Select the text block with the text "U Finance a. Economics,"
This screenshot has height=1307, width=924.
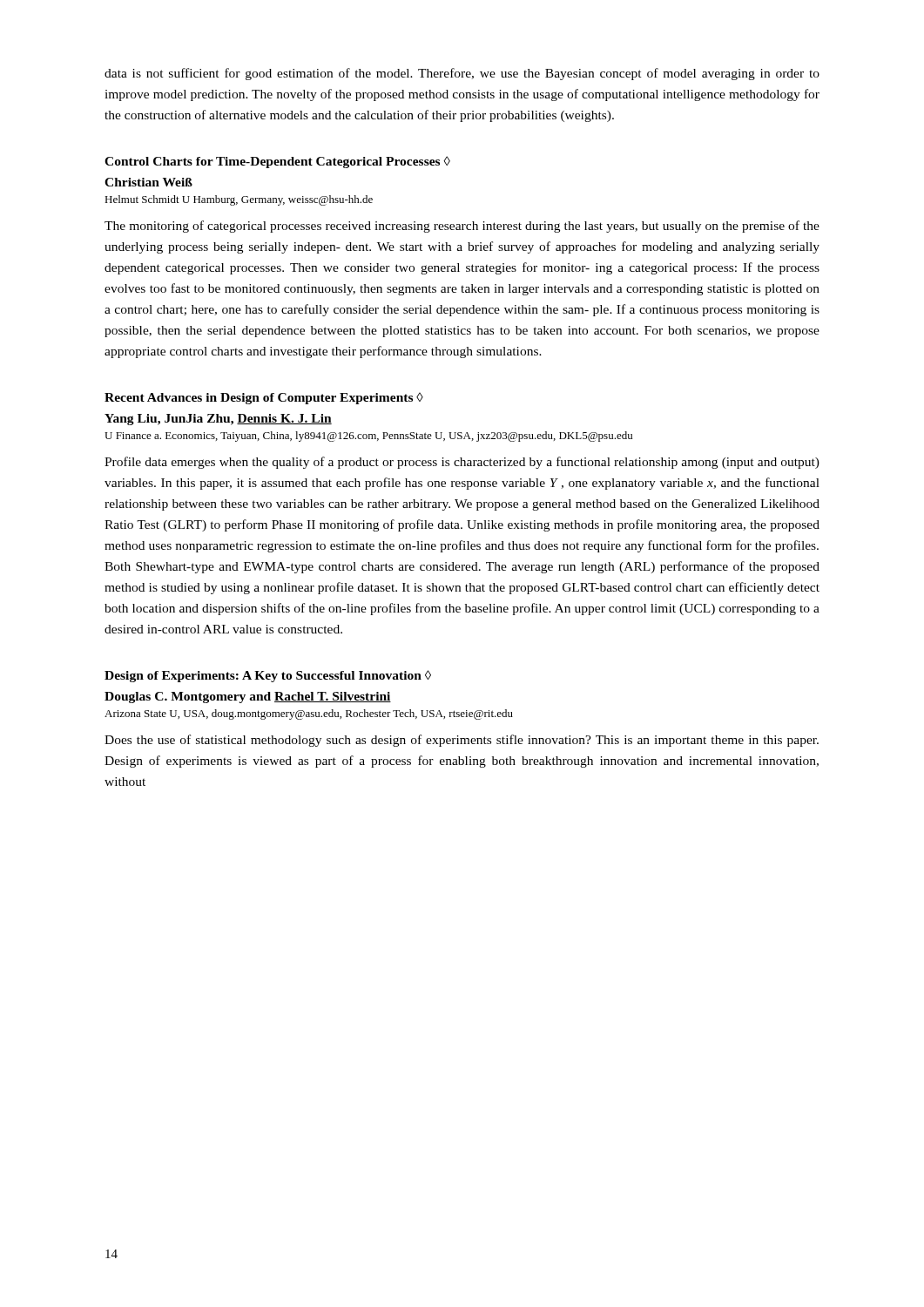[369, 435]
